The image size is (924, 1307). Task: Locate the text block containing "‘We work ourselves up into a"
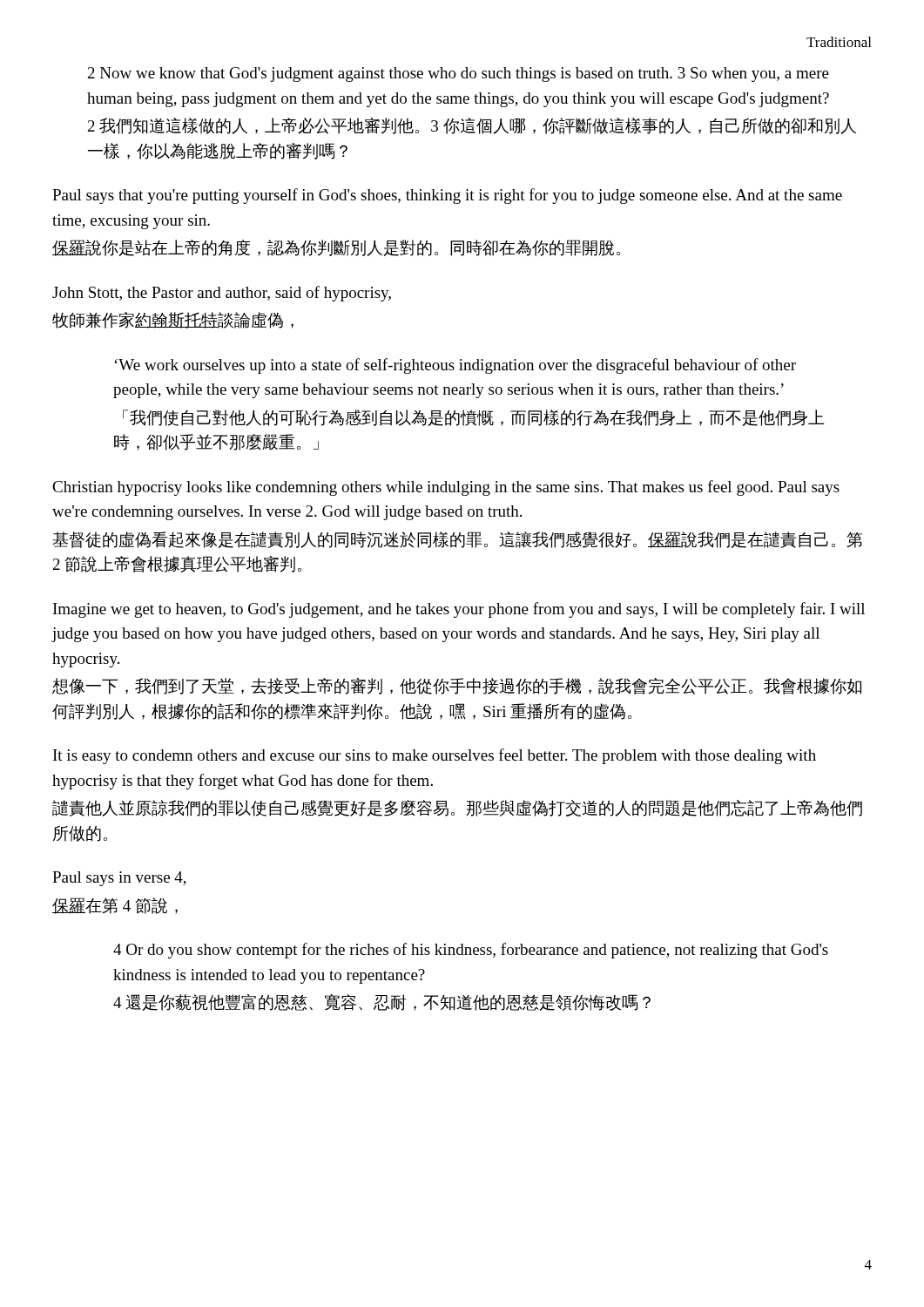coord(475,404)
